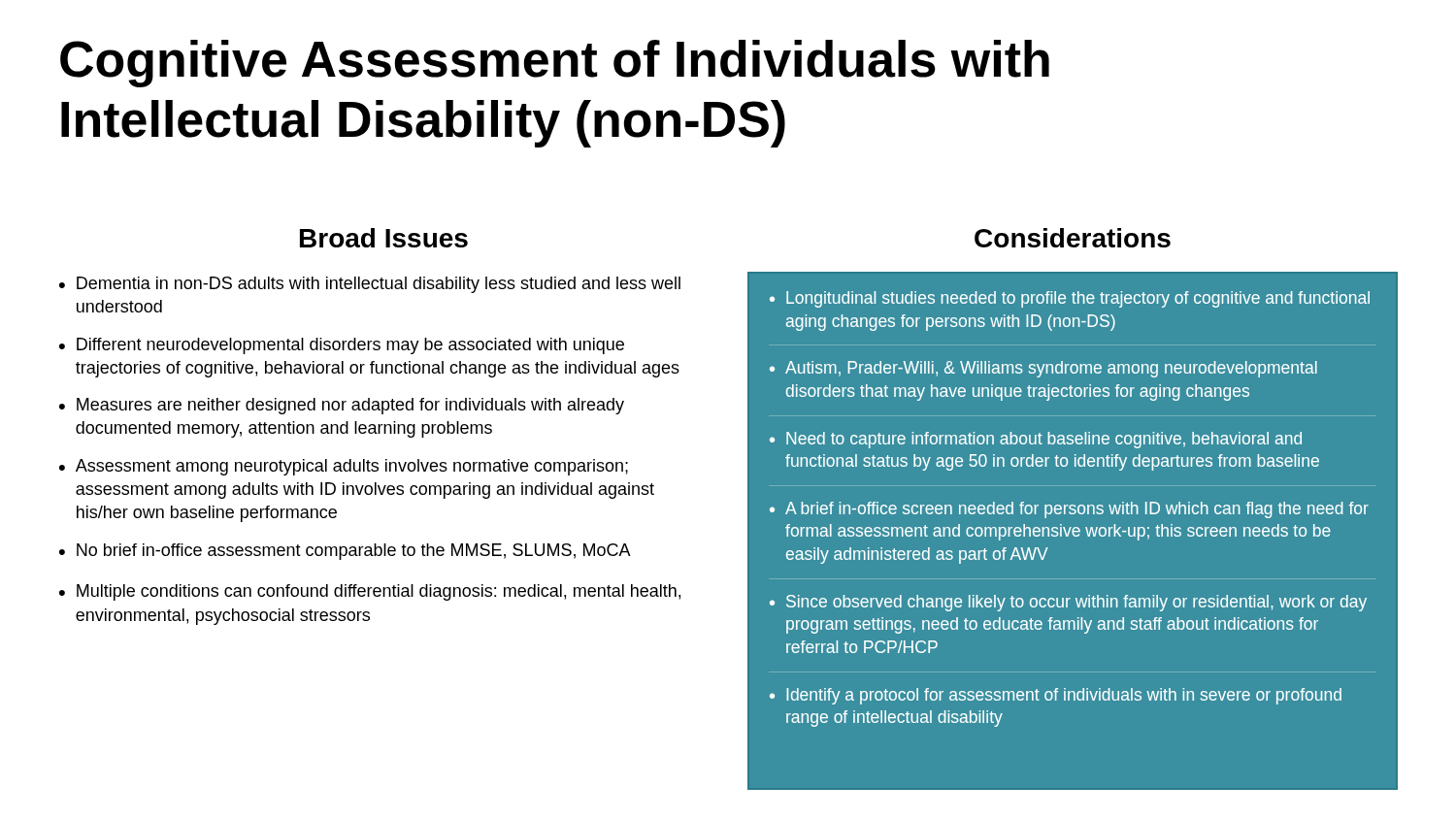Locate the list item containing "Measures are neither designed nor adapted"
This screenshot has height=819, width=1456.
click(x=392, y=417)
